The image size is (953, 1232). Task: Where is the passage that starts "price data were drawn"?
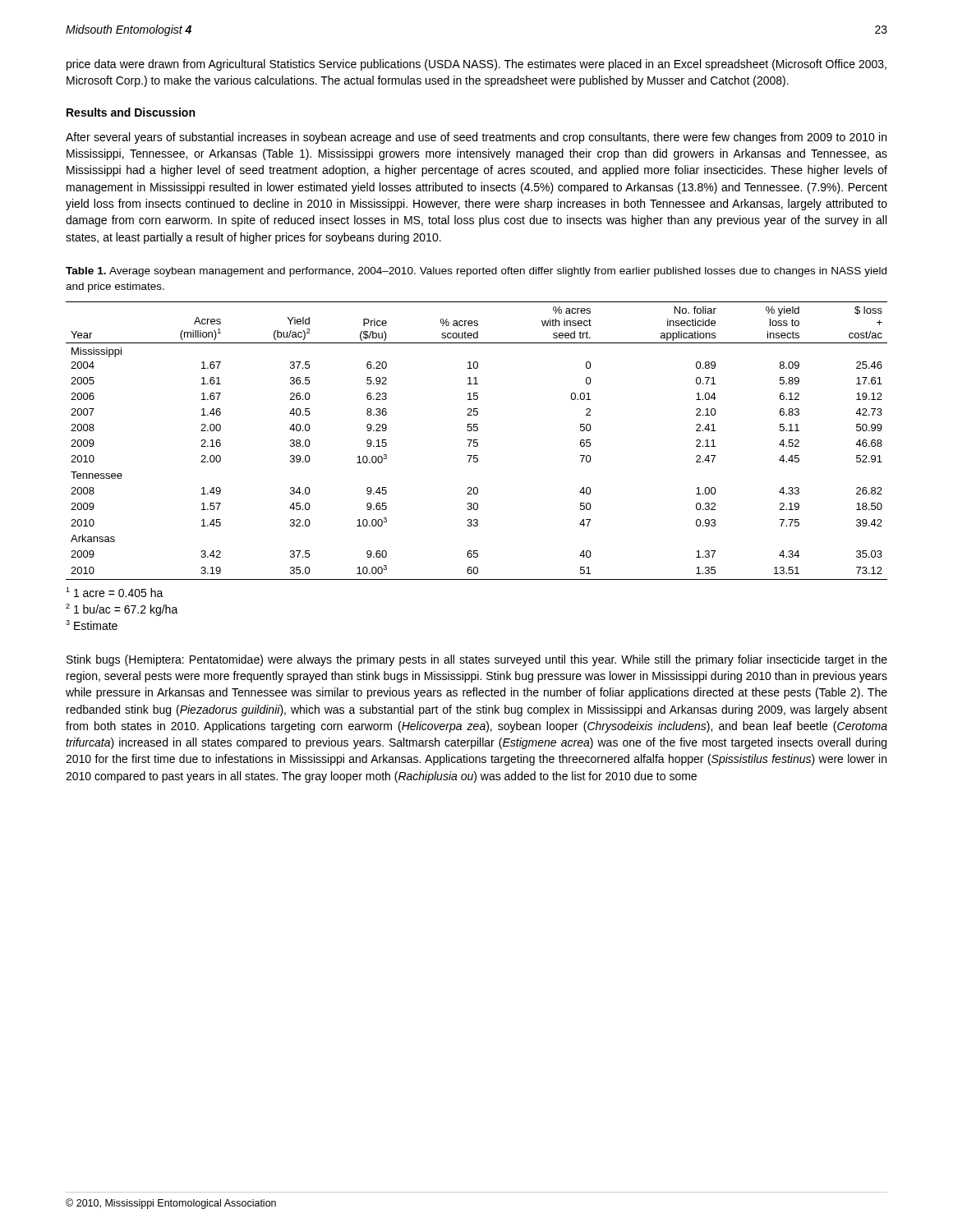[x=476, y=73]
